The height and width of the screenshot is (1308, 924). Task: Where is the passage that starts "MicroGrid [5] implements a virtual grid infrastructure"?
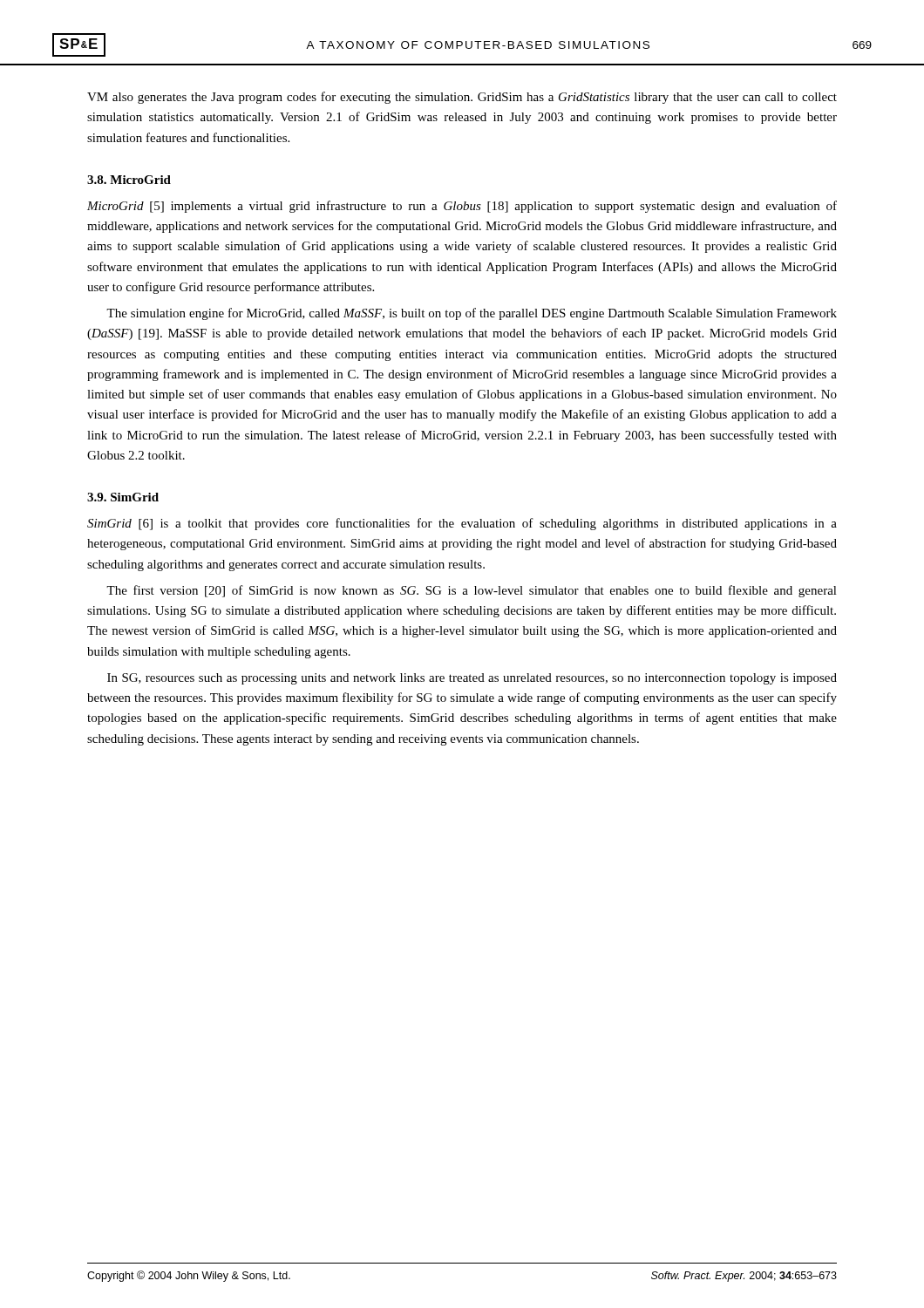coord(462,246)
